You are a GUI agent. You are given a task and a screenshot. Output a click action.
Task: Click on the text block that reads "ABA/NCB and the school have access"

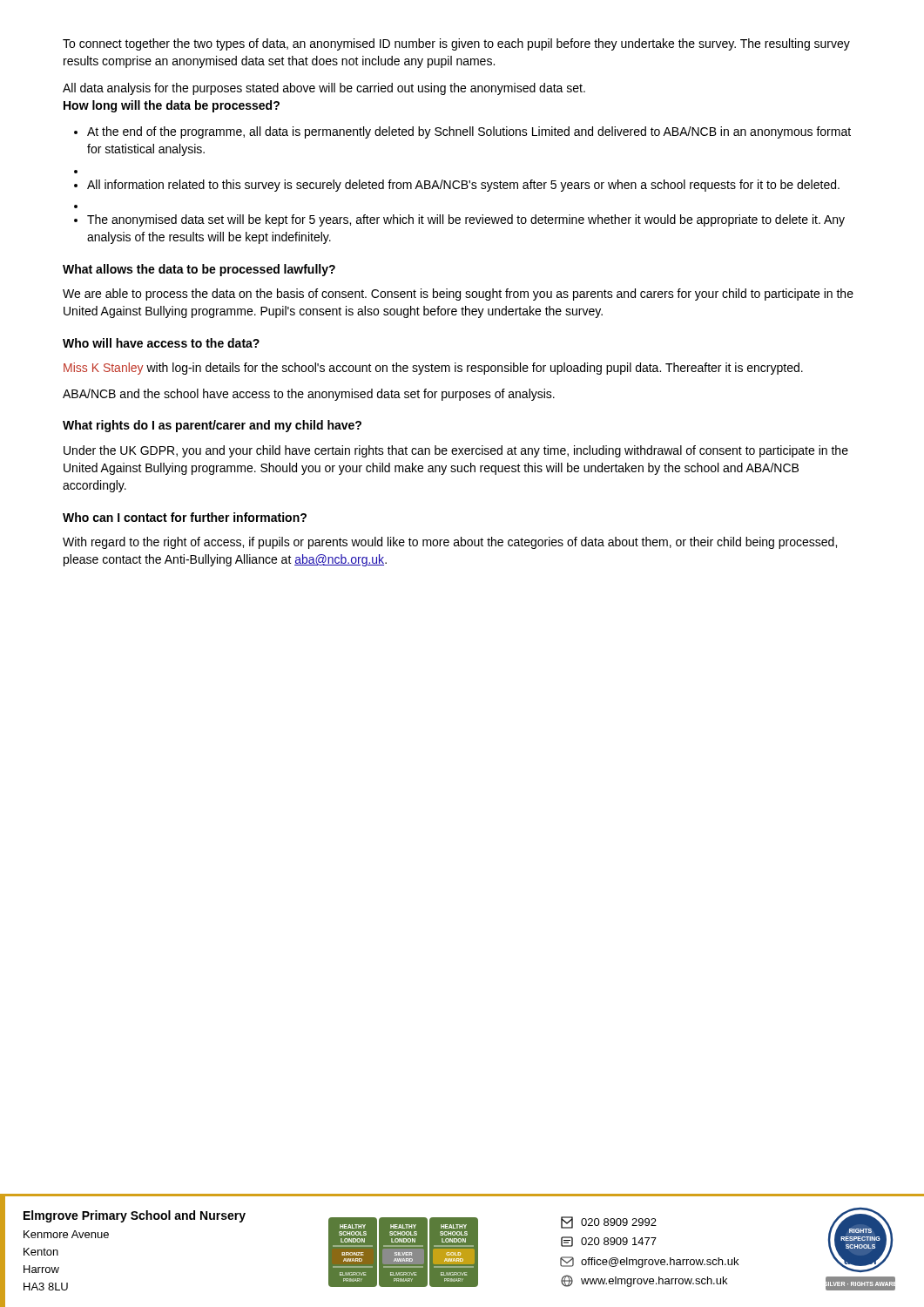tap(309, 394)
